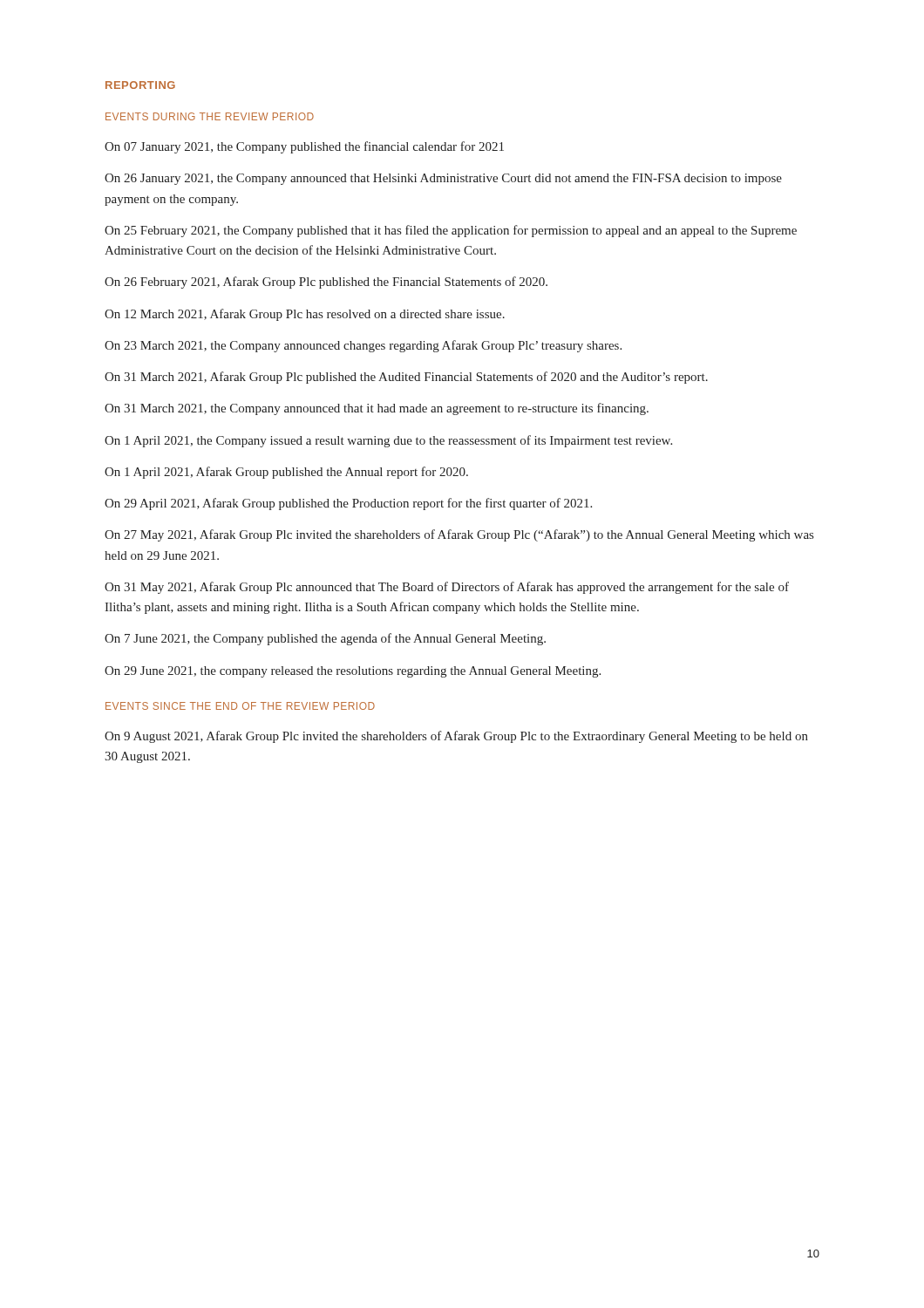Screen dimensions: 1308x924
Task: Select the element starting "On 26 February 2021, Afarak Group Plc"
Action: pos(326,282)
